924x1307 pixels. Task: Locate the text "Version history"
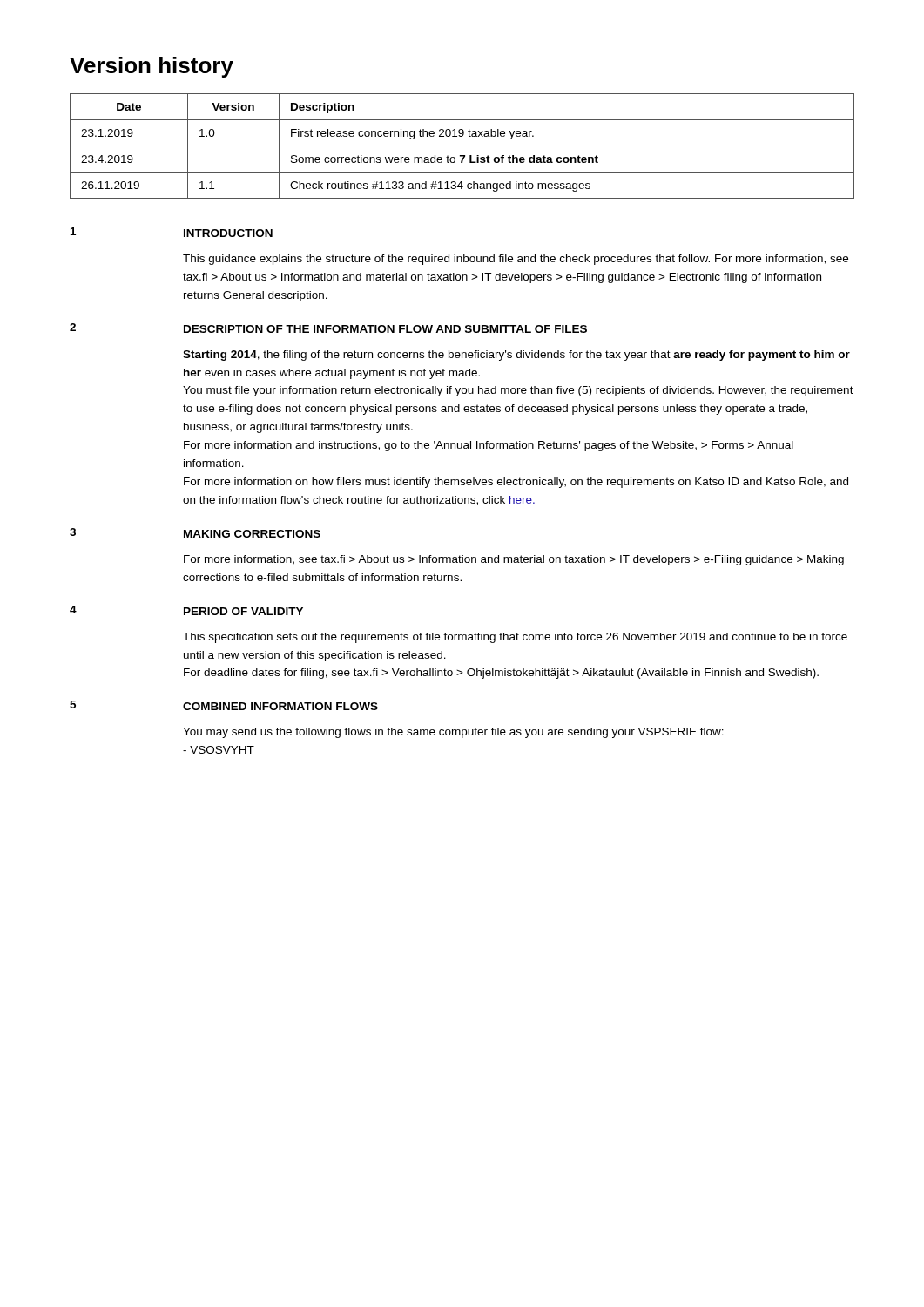click(x=152, y=67)
